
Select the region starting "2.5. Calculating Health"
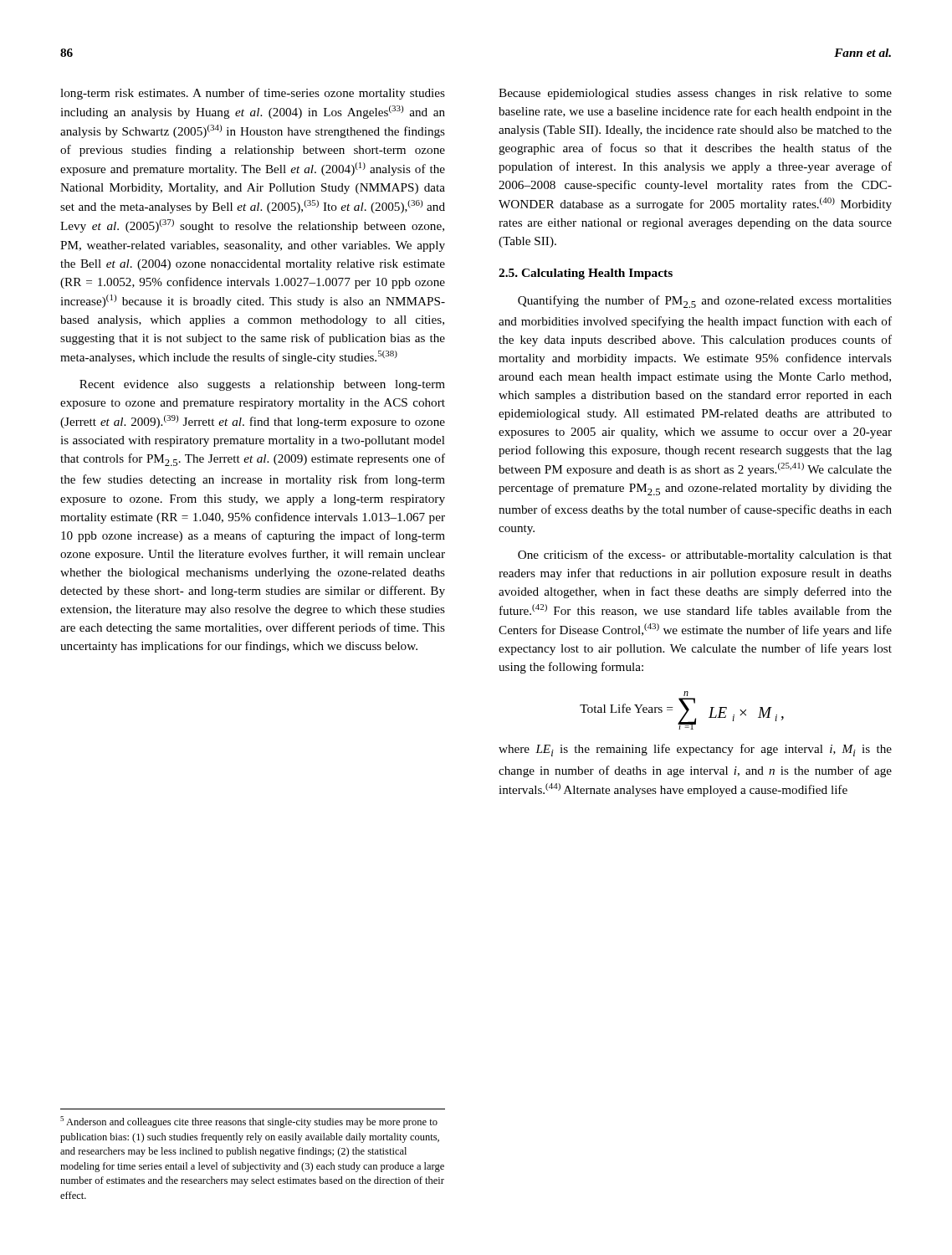pos(586,273)
